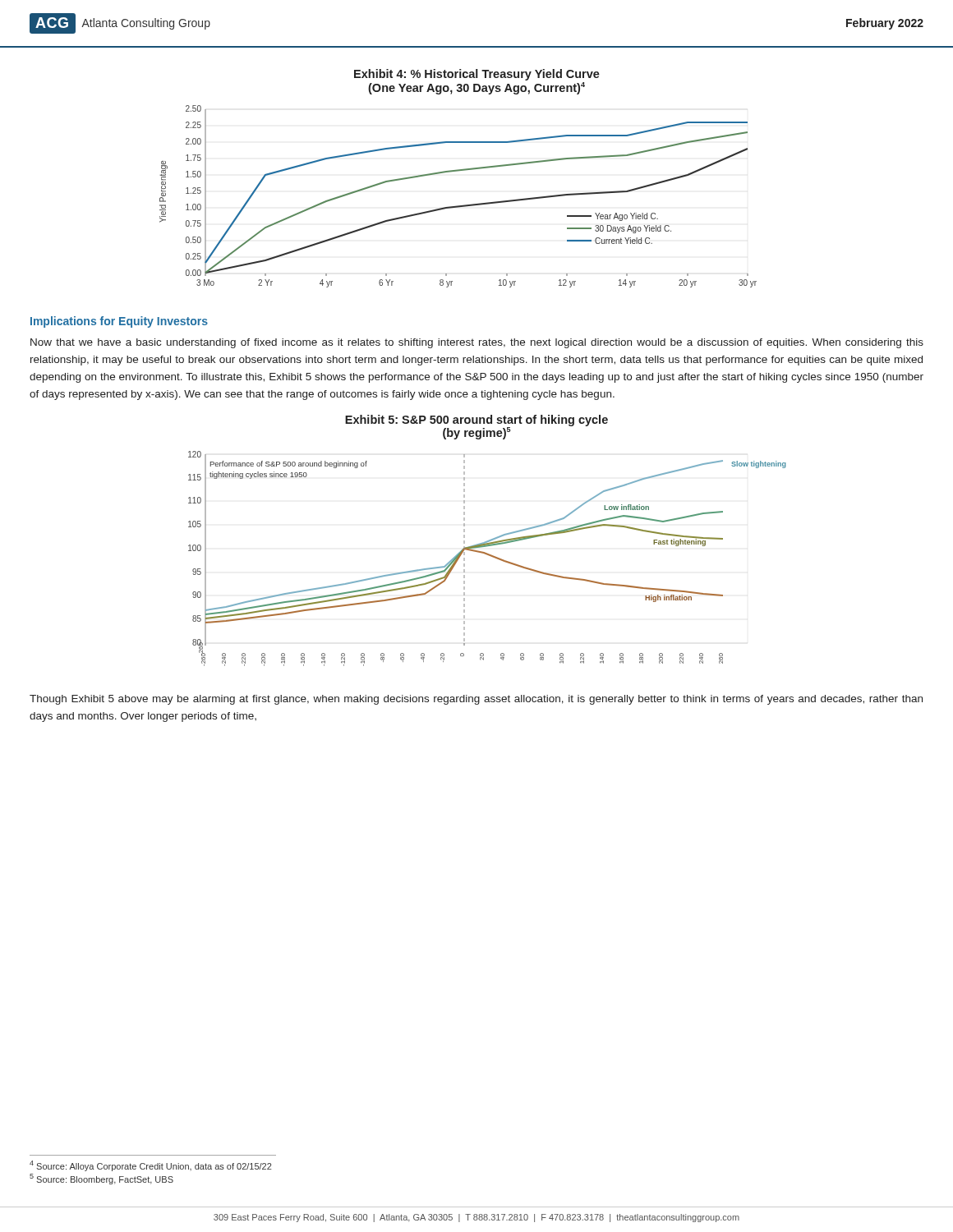This screenshot has height=1232, width=953.
Task: Navigate to the text starting "Now that we have a basic understanding of"
Action: click(476, 368)
